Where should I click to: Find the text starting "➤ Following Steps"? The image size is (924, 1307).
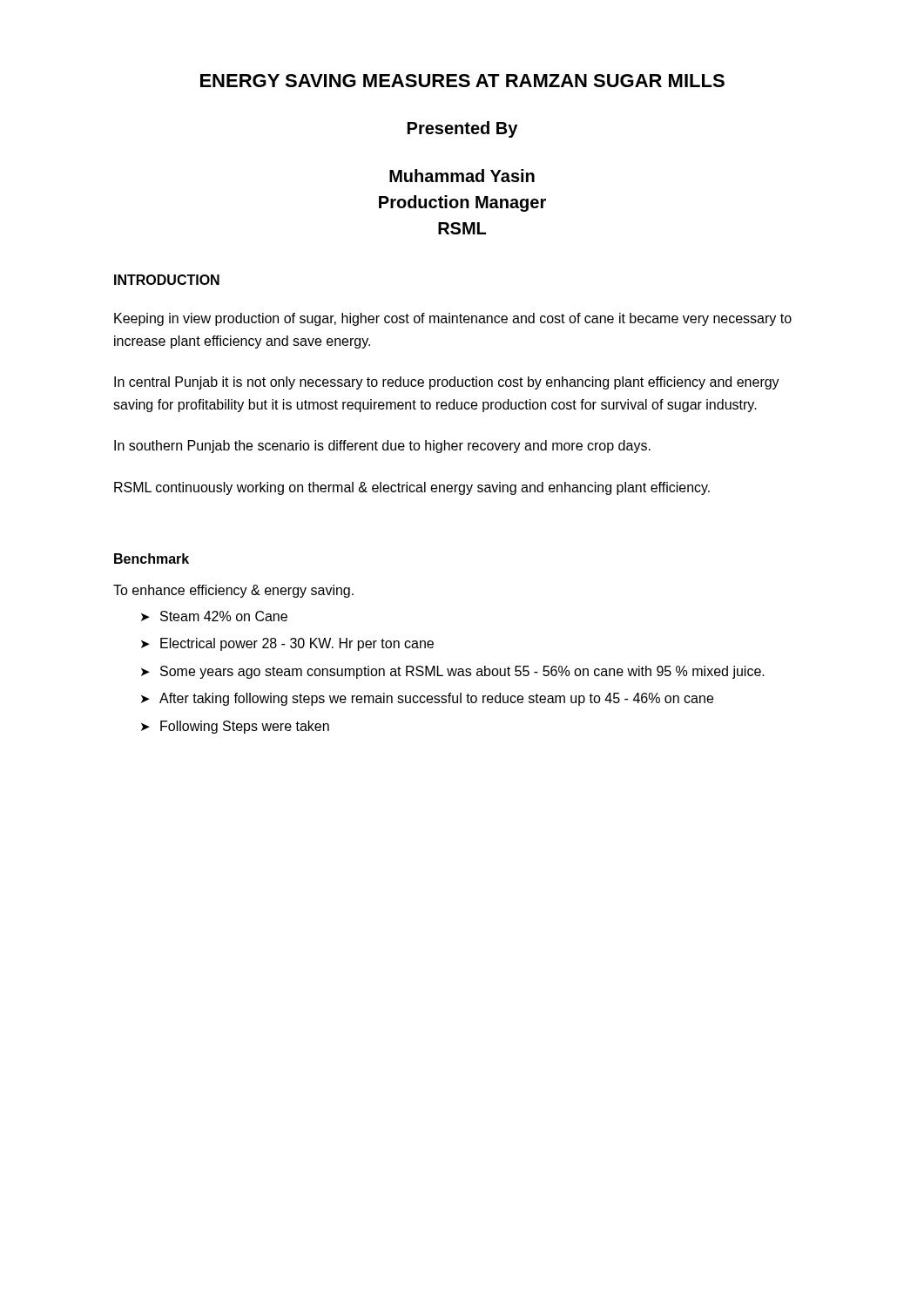click(x=235, y=726)
